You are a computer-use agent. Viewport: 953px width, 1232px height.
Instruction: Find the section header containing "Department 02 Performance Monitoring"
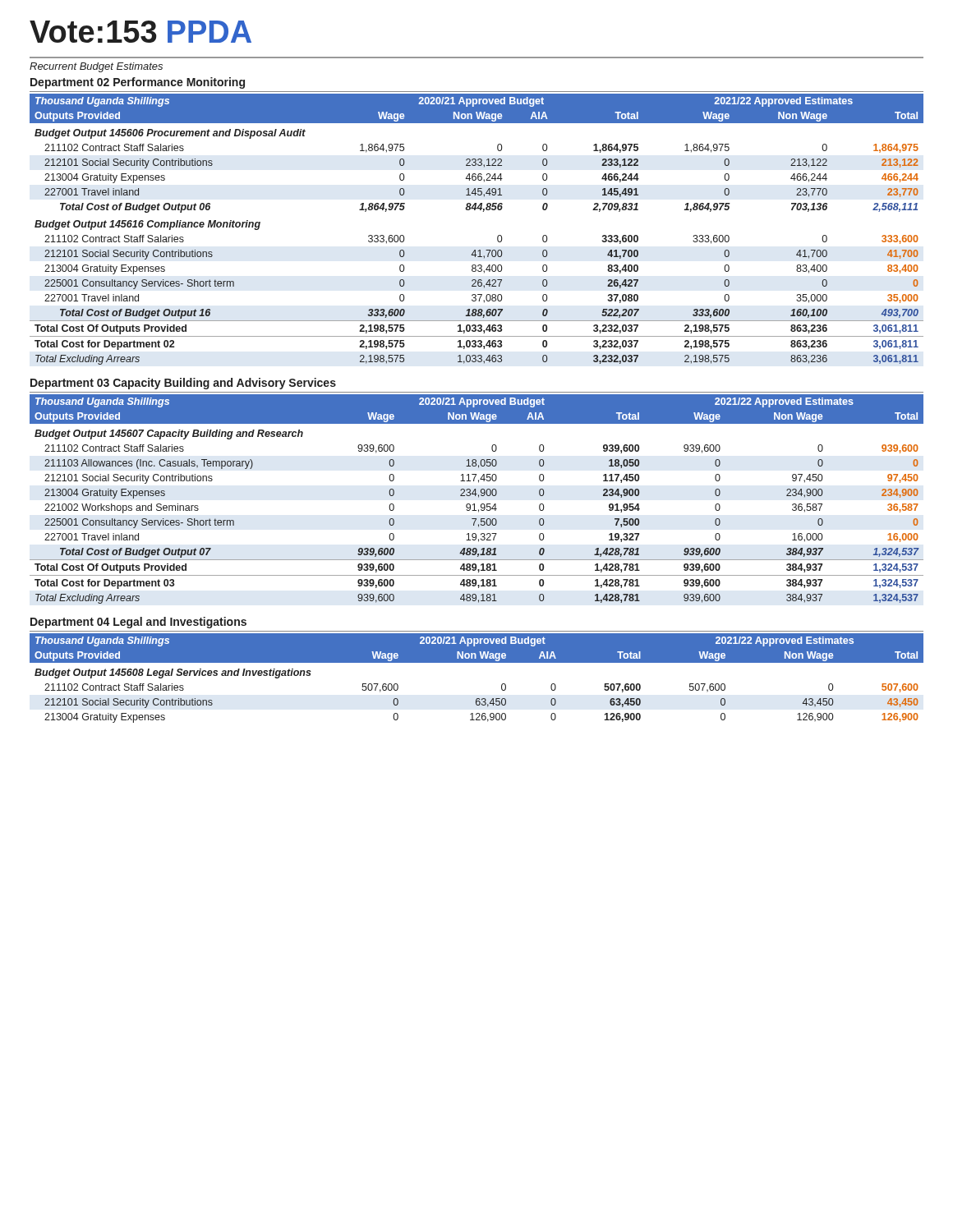pyautogui.click(x=138, y=82)
